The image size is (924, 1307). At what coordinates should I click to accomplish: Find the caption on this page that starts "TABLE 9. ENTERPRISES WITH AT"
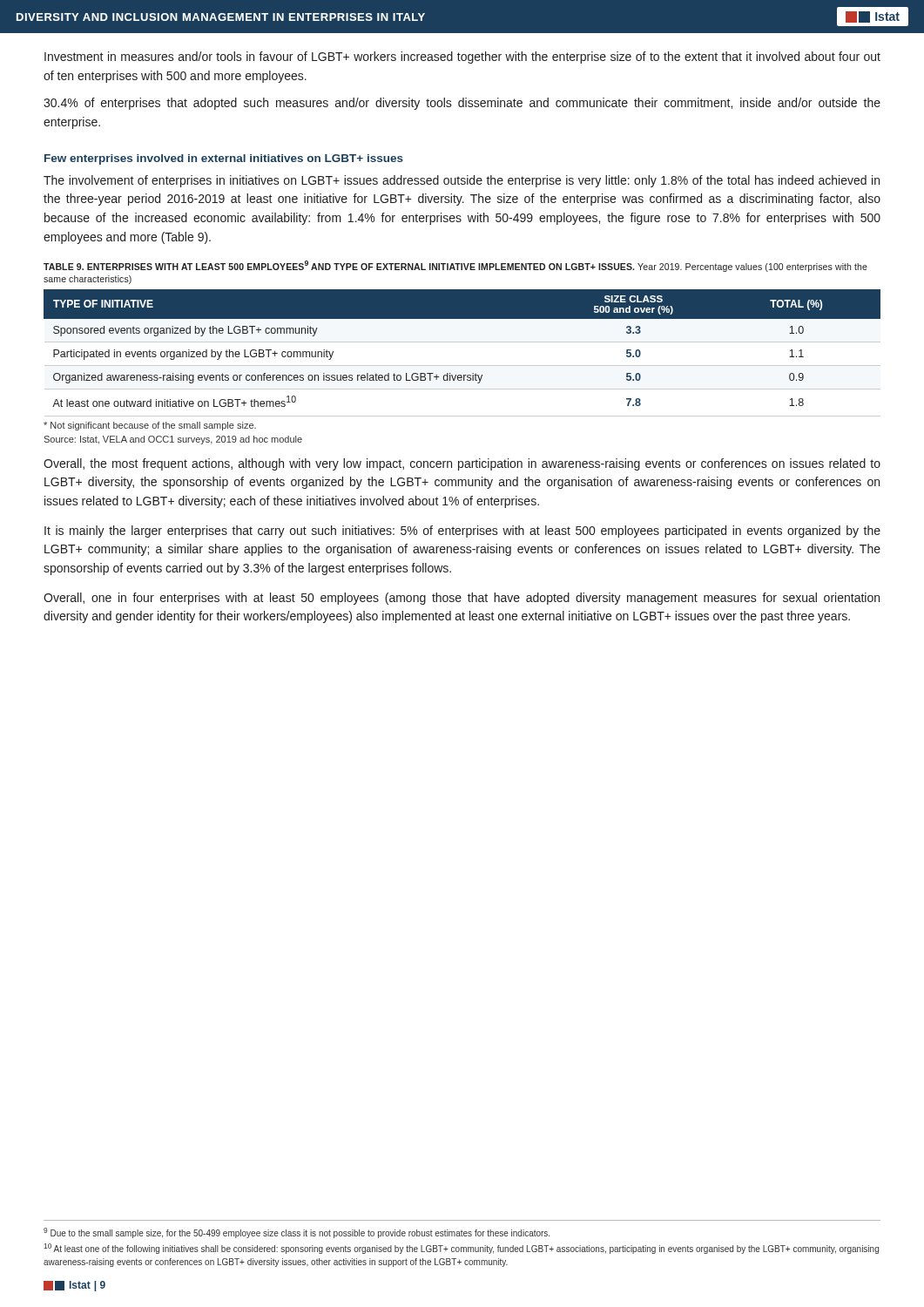click(455, 271)
